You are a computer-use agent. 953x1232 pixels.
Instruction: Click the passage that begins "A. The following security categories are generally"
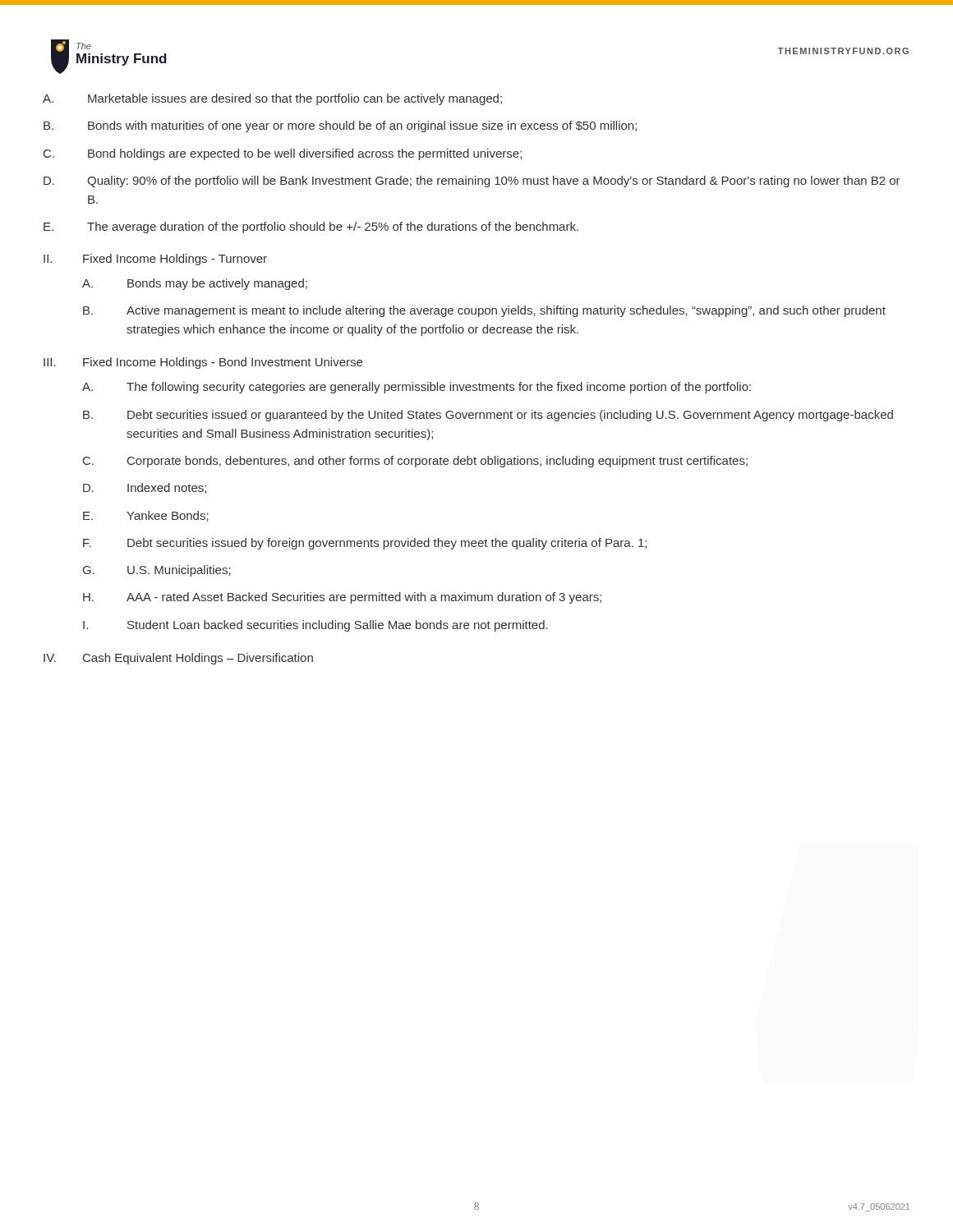498,387
